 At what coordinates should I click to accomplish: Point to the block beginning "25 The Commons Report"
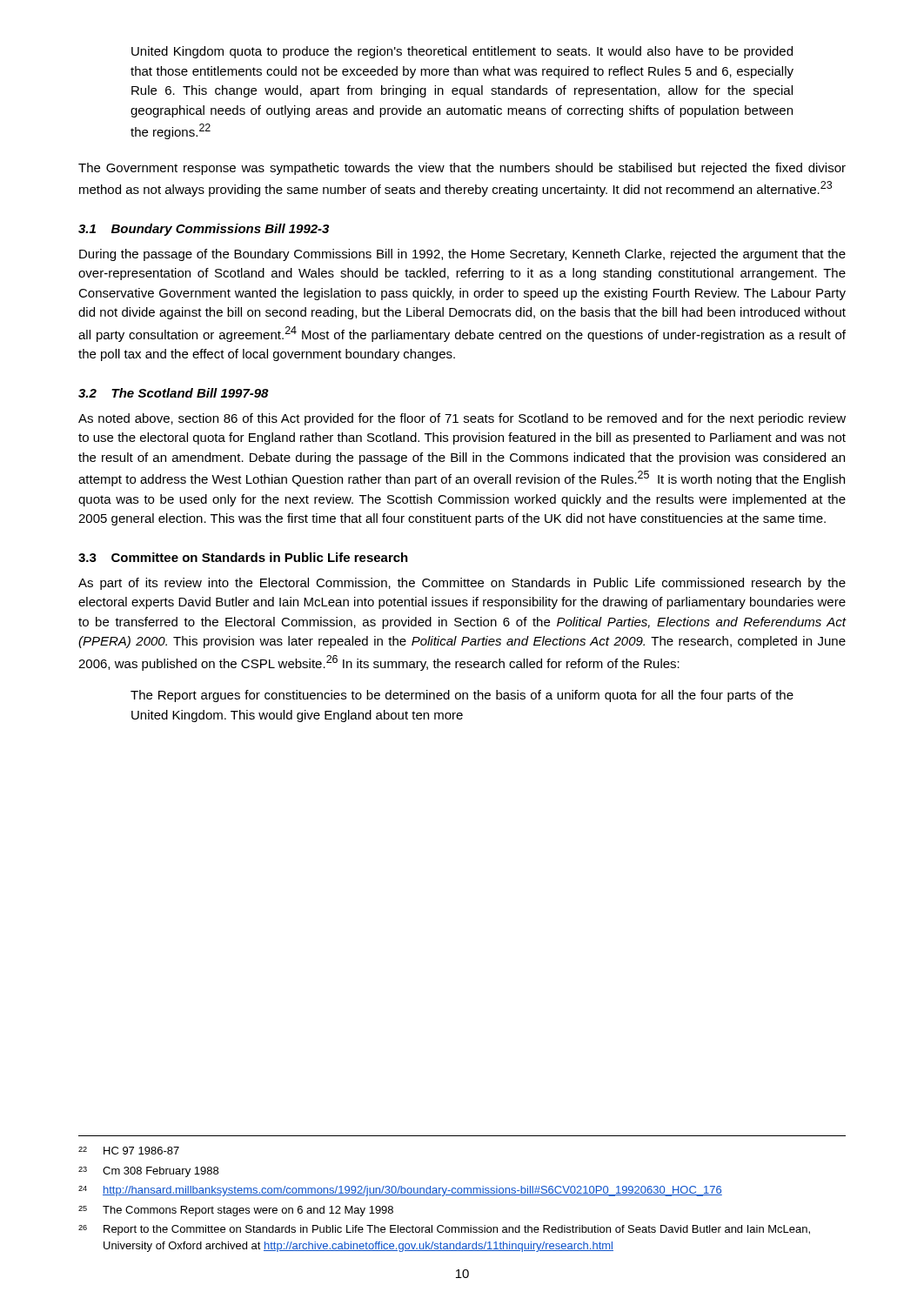click(236, 1211)
